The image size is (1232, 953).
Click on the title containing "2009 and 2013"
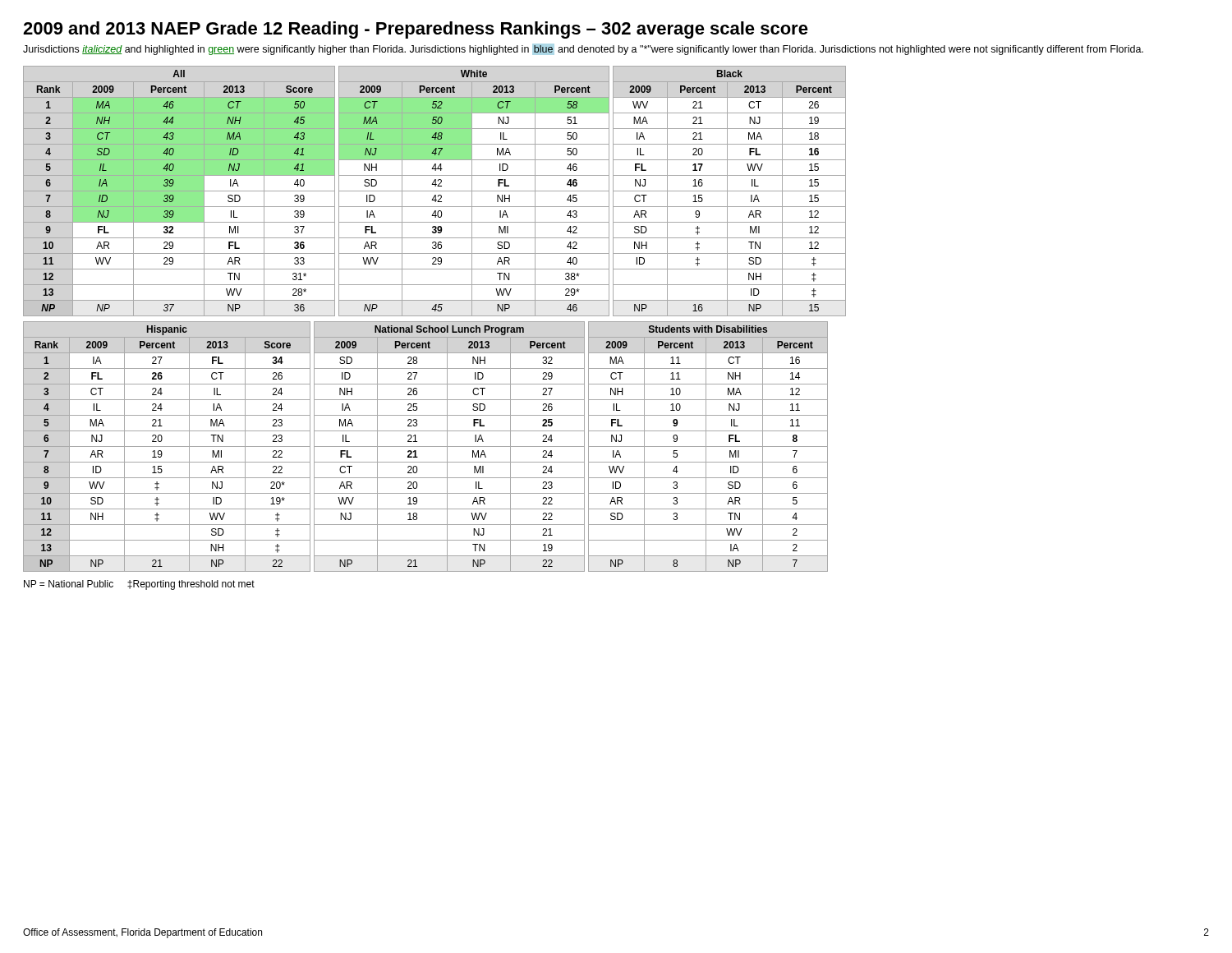coord(616,29)
